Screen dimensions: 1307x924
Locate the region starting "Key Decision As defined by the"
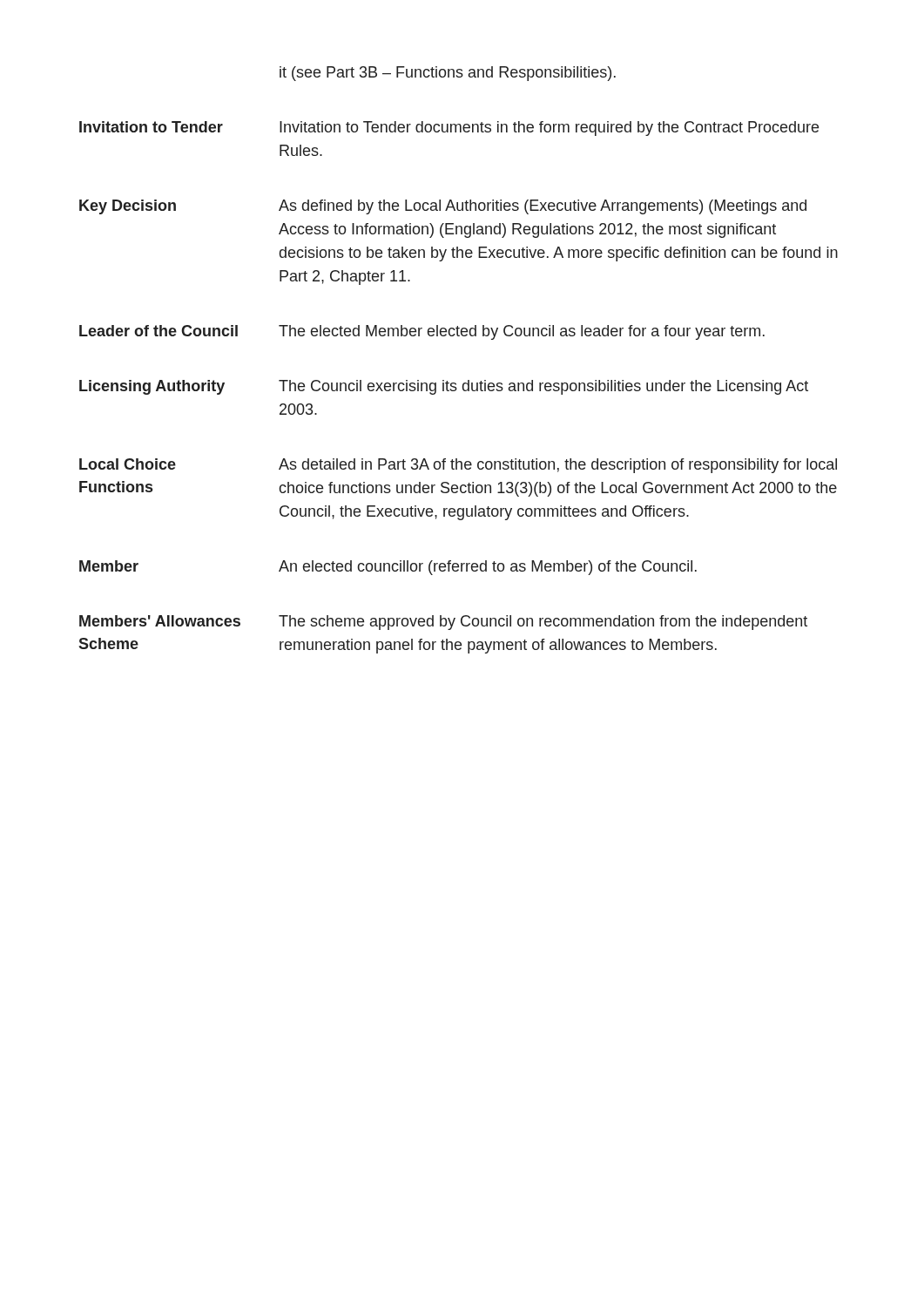[x=462, y=241]
